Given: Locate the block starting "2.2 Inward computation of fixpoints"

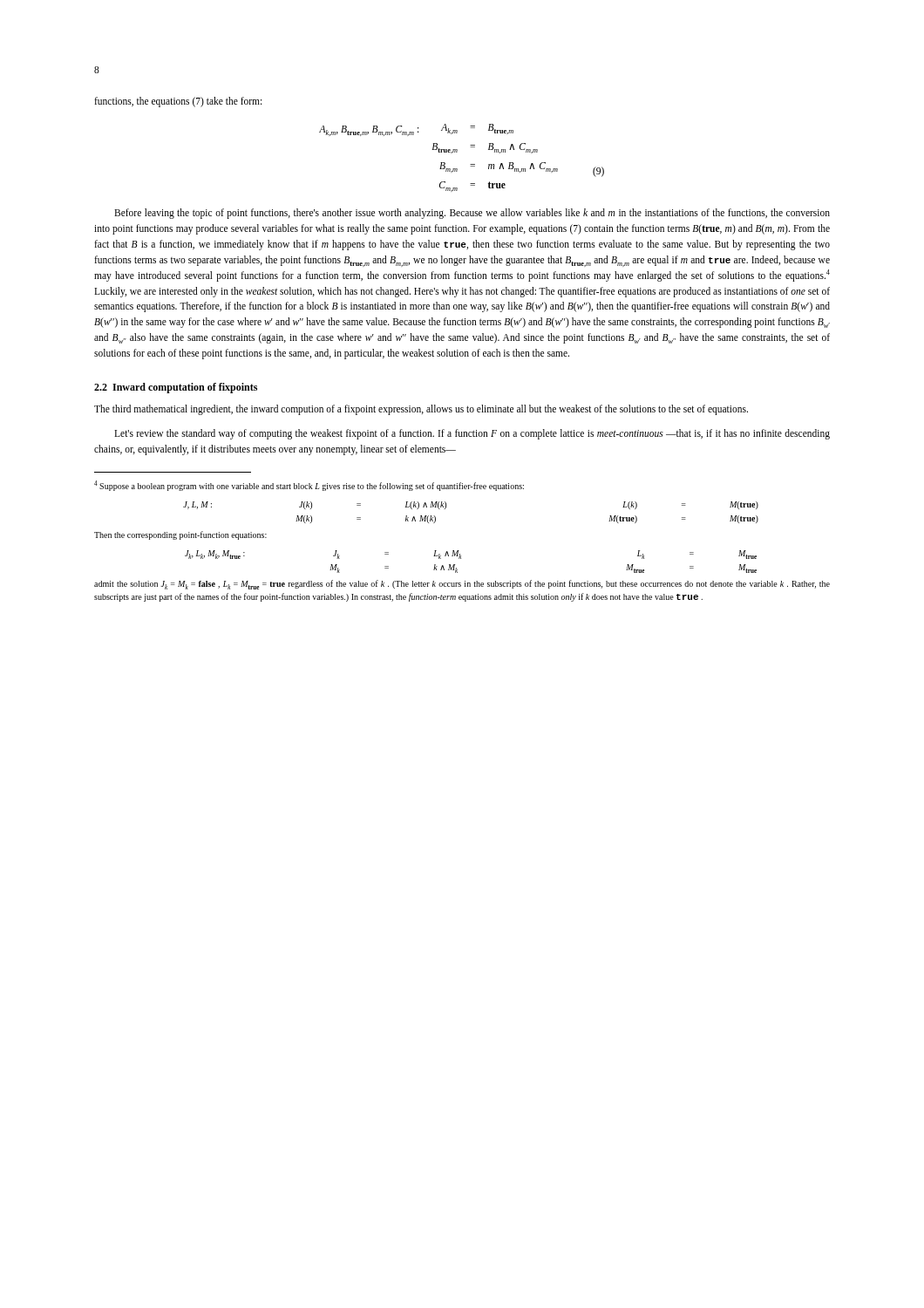Looking at the screenshot, I should coord(176,387).
